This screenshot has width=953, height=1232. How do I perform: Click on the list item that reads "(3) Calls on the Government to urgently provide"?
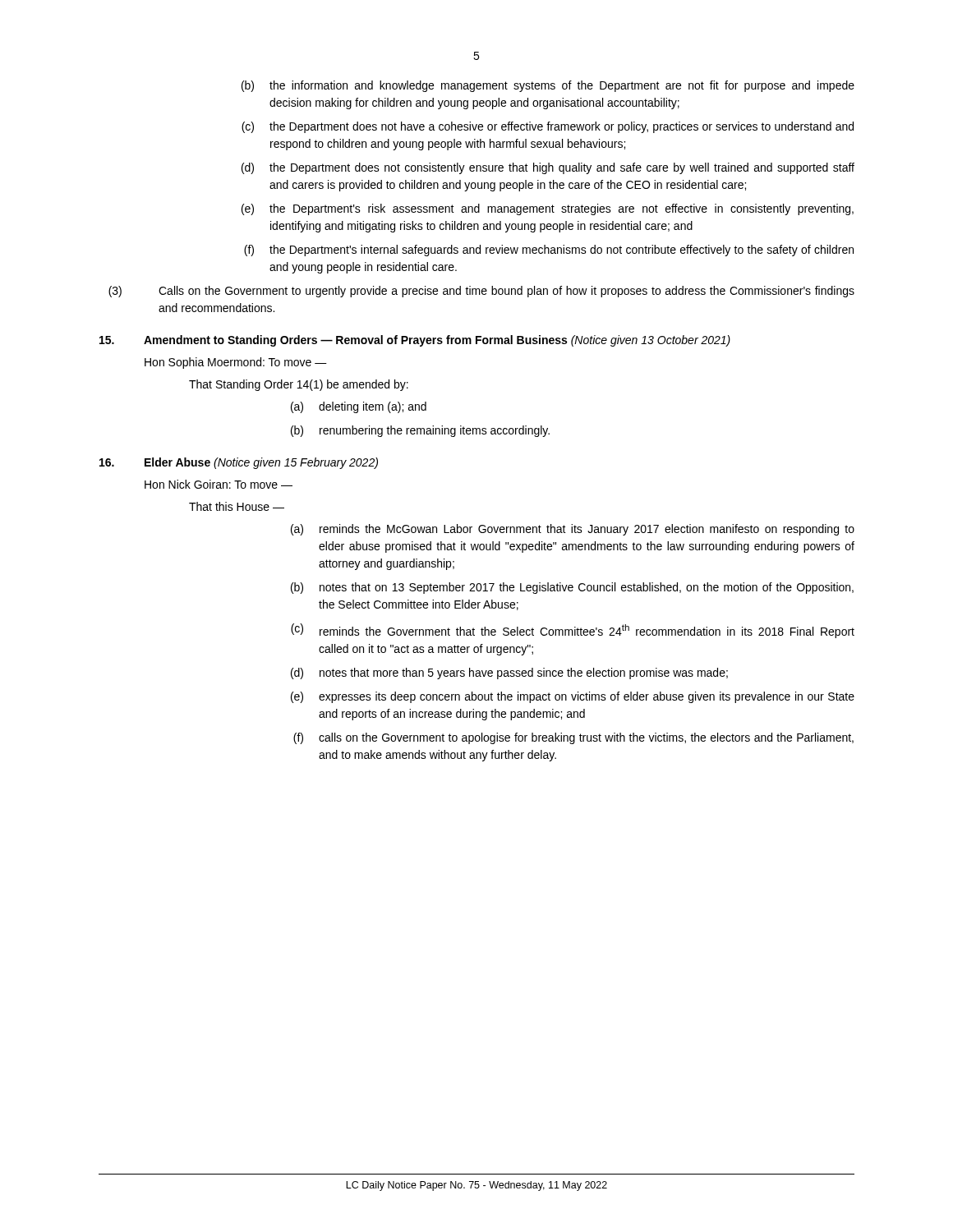[x=476, y=300]
